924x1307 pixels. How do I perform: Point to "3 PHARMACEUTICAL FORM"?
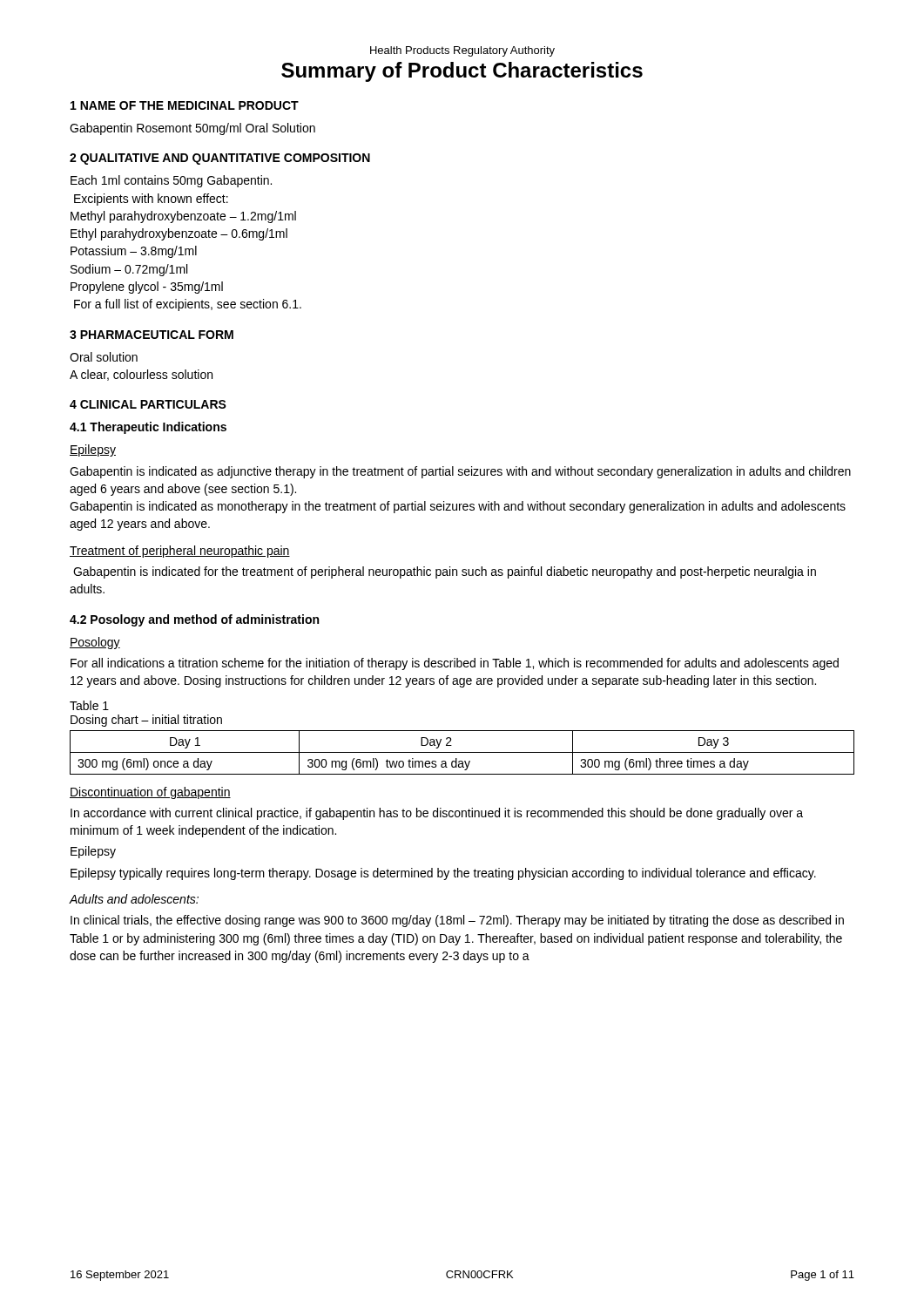(x=152, y=334)
